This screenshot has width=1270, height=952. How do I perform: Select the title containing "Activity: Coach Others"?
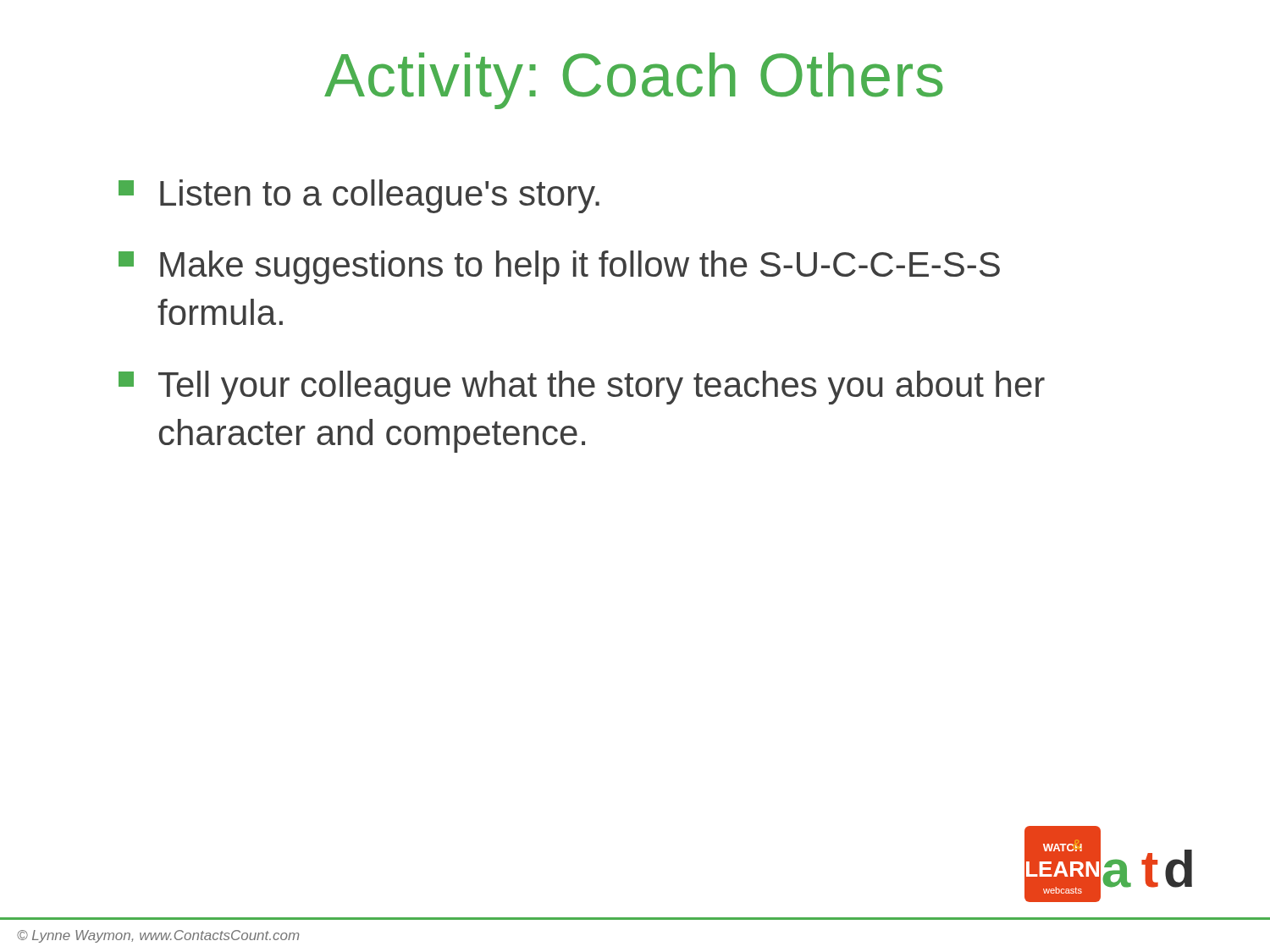635,75
